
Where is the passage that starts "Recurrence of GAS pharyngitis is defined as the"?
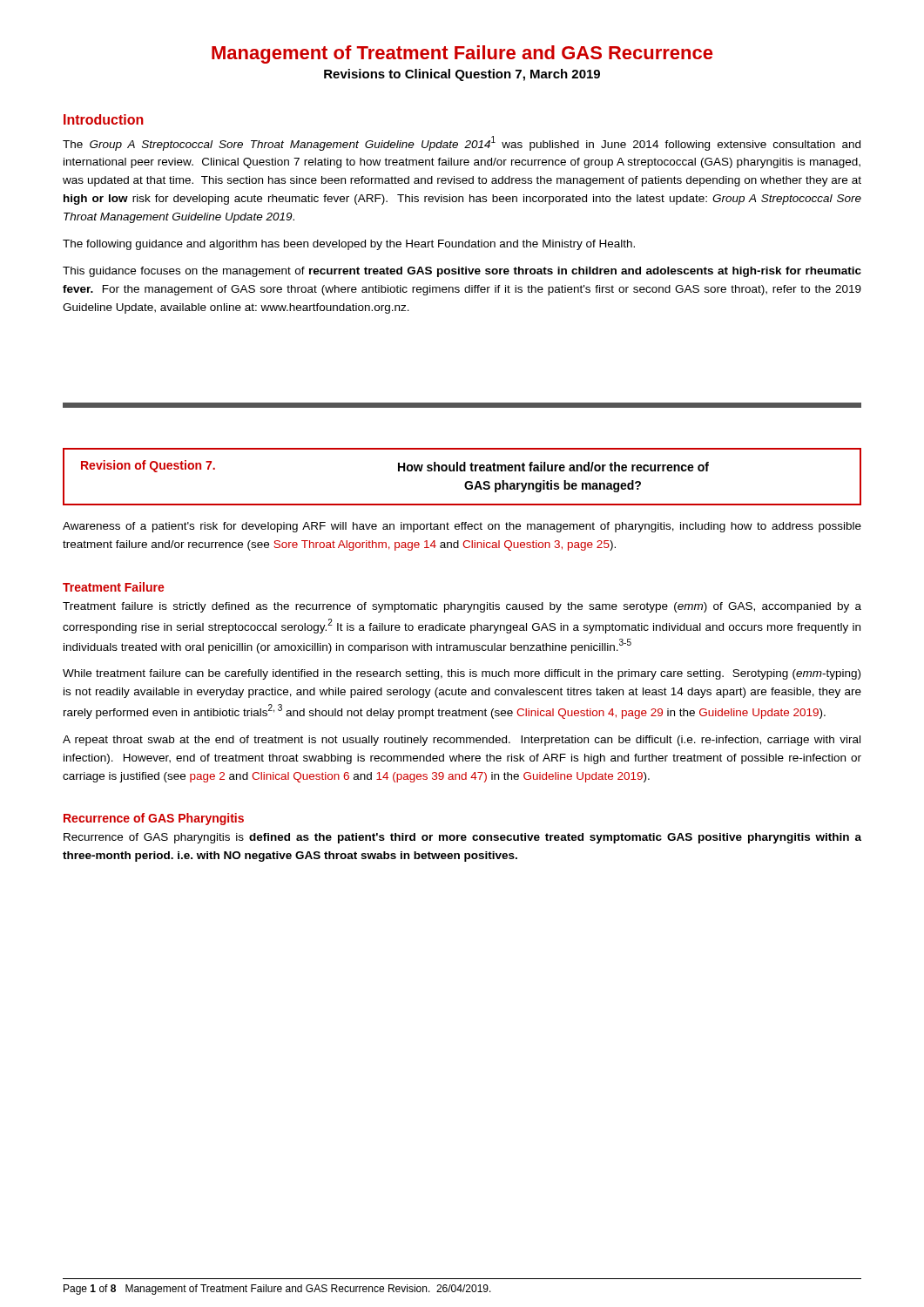pos(462,846)
